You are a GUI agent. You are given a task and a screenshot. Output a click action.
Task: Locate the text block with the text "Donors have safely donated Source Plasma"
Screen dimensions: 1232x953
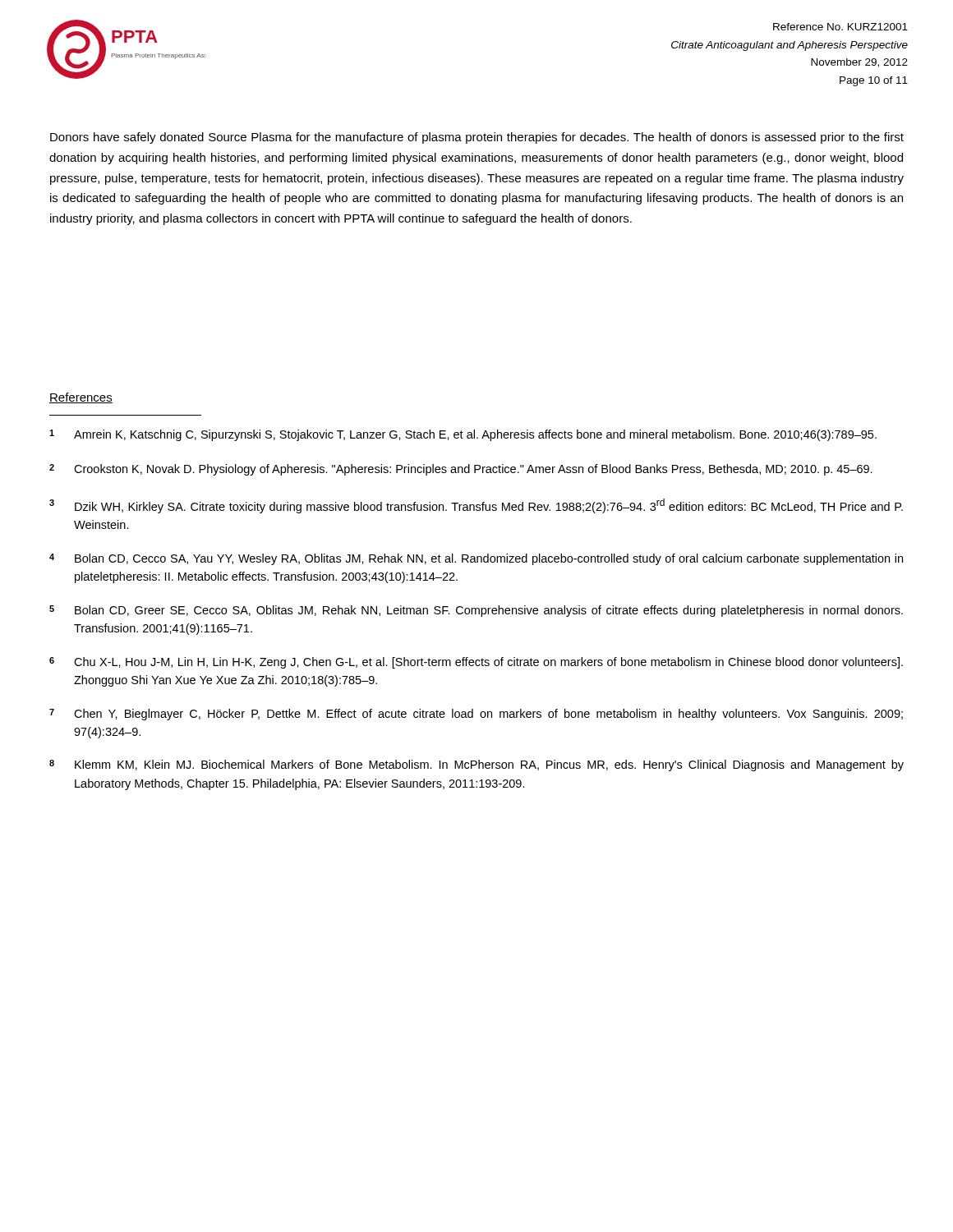pyautogui.click(x=476, y=177)
